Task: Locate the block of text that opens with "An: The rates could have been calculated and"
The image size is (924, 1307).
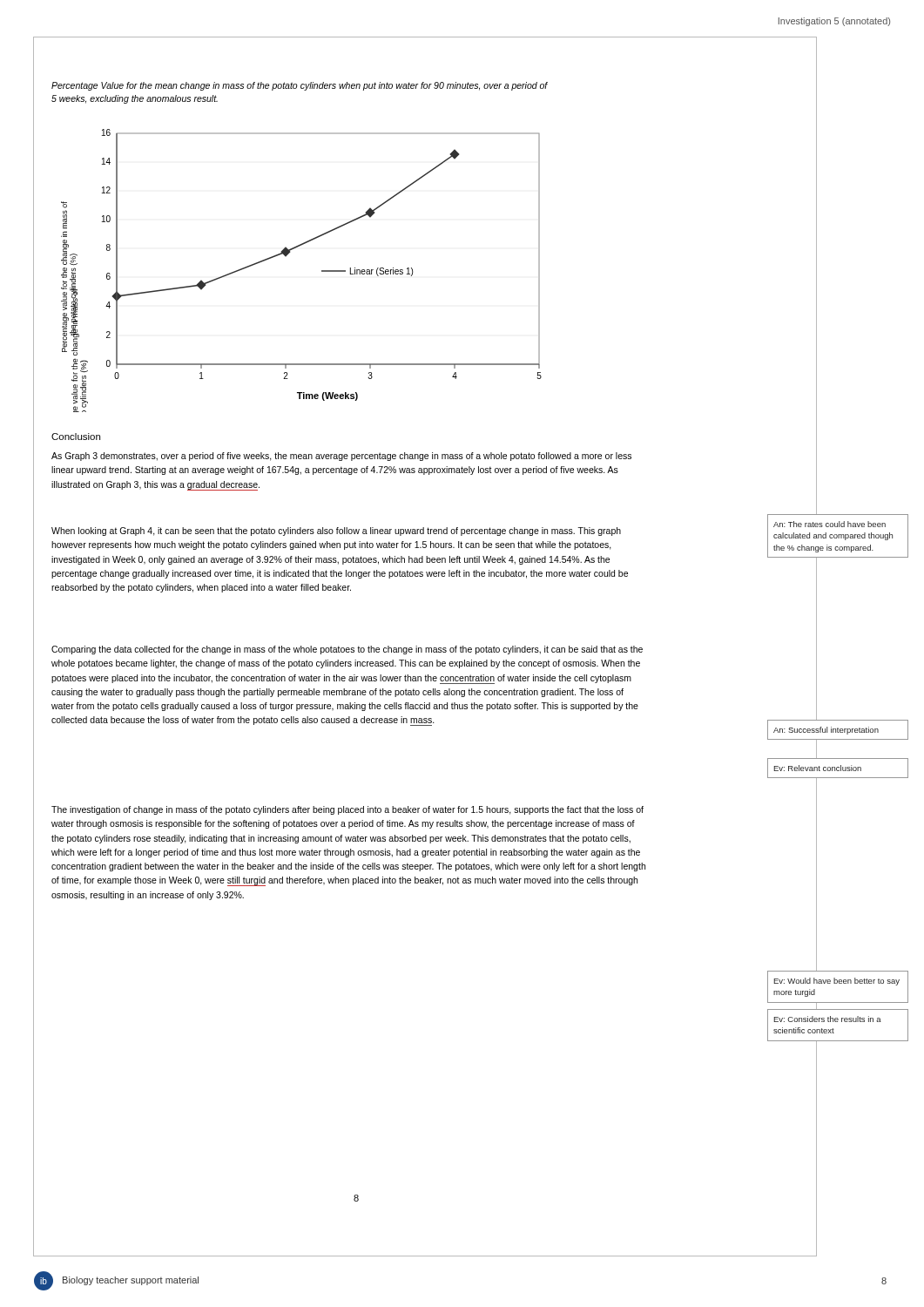Action: tap(833, 536)
